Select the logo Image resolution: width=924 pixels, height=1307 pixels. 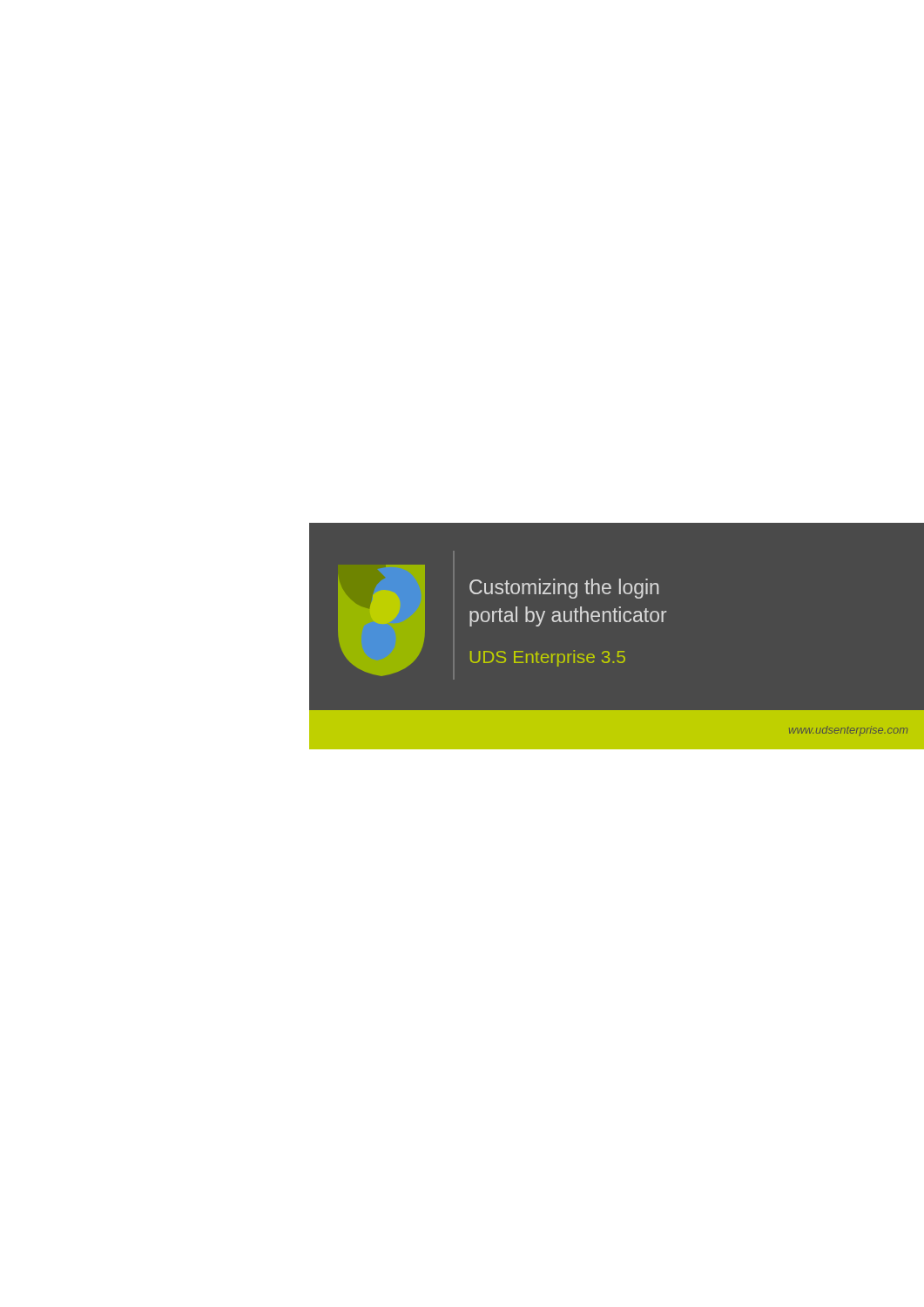(617, 636)
